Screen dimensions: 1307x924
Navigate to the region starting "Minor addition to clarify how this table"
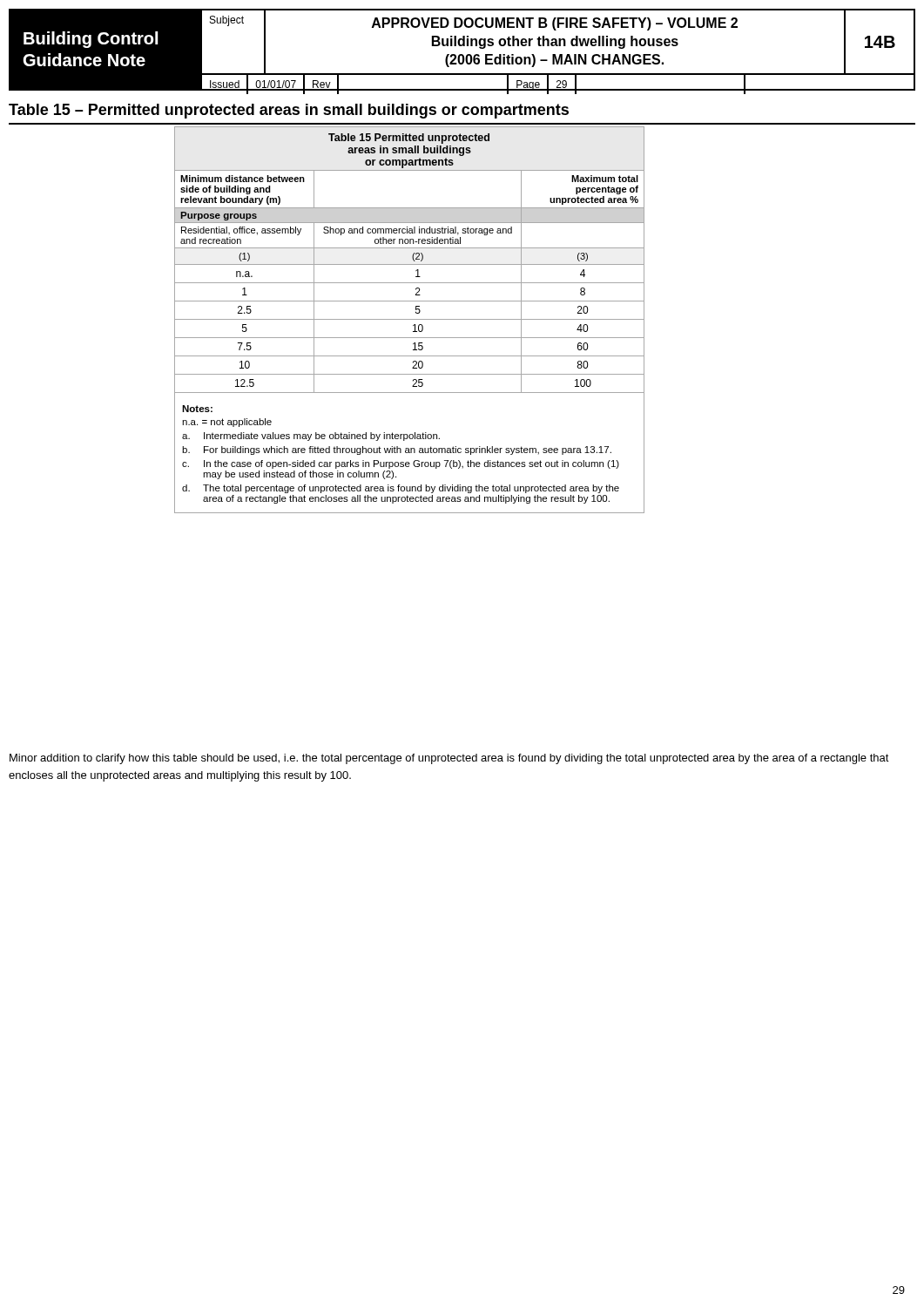pyautogui.click(x=449, y=766)
